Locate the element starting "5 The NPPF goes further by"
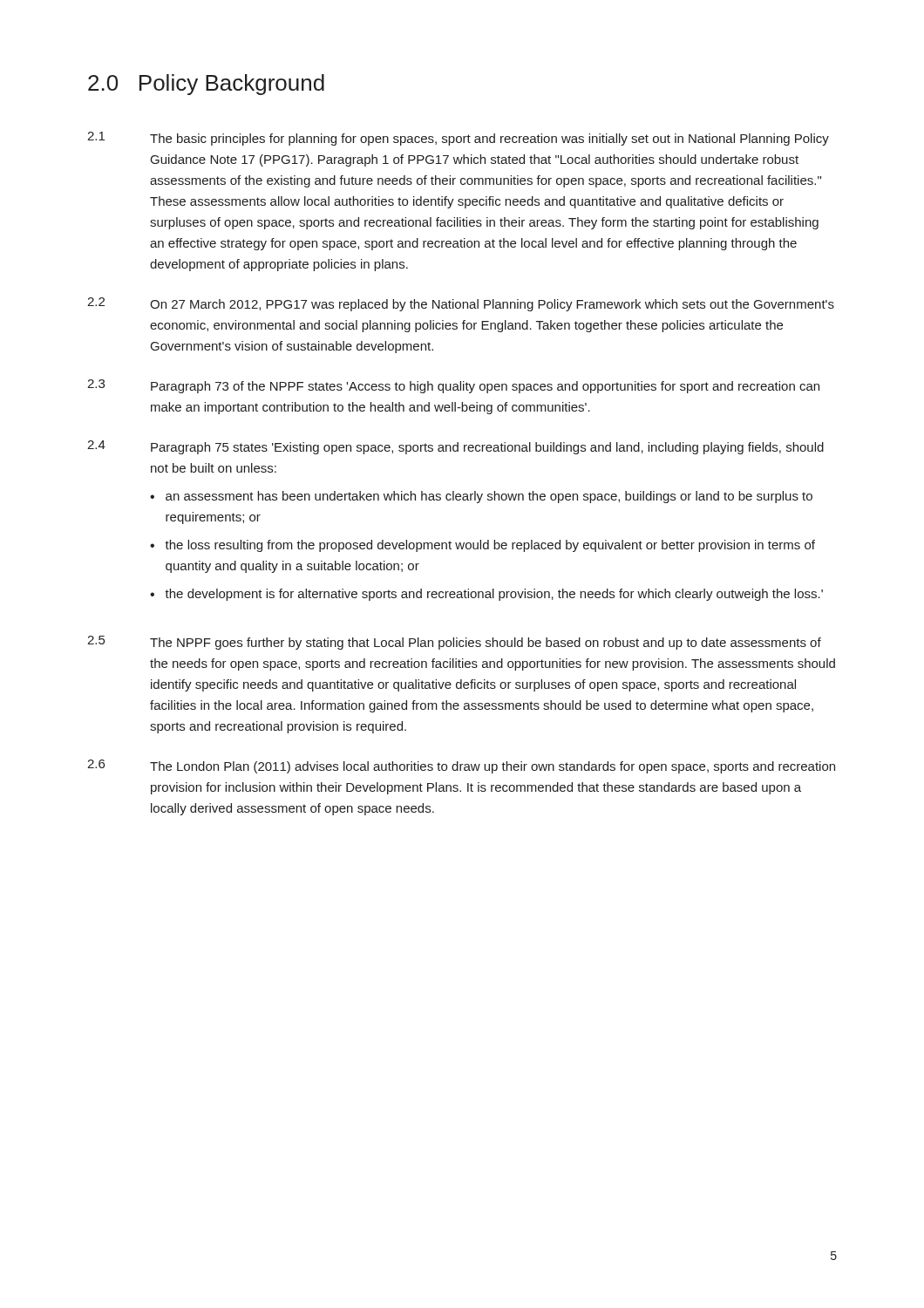 462,684
